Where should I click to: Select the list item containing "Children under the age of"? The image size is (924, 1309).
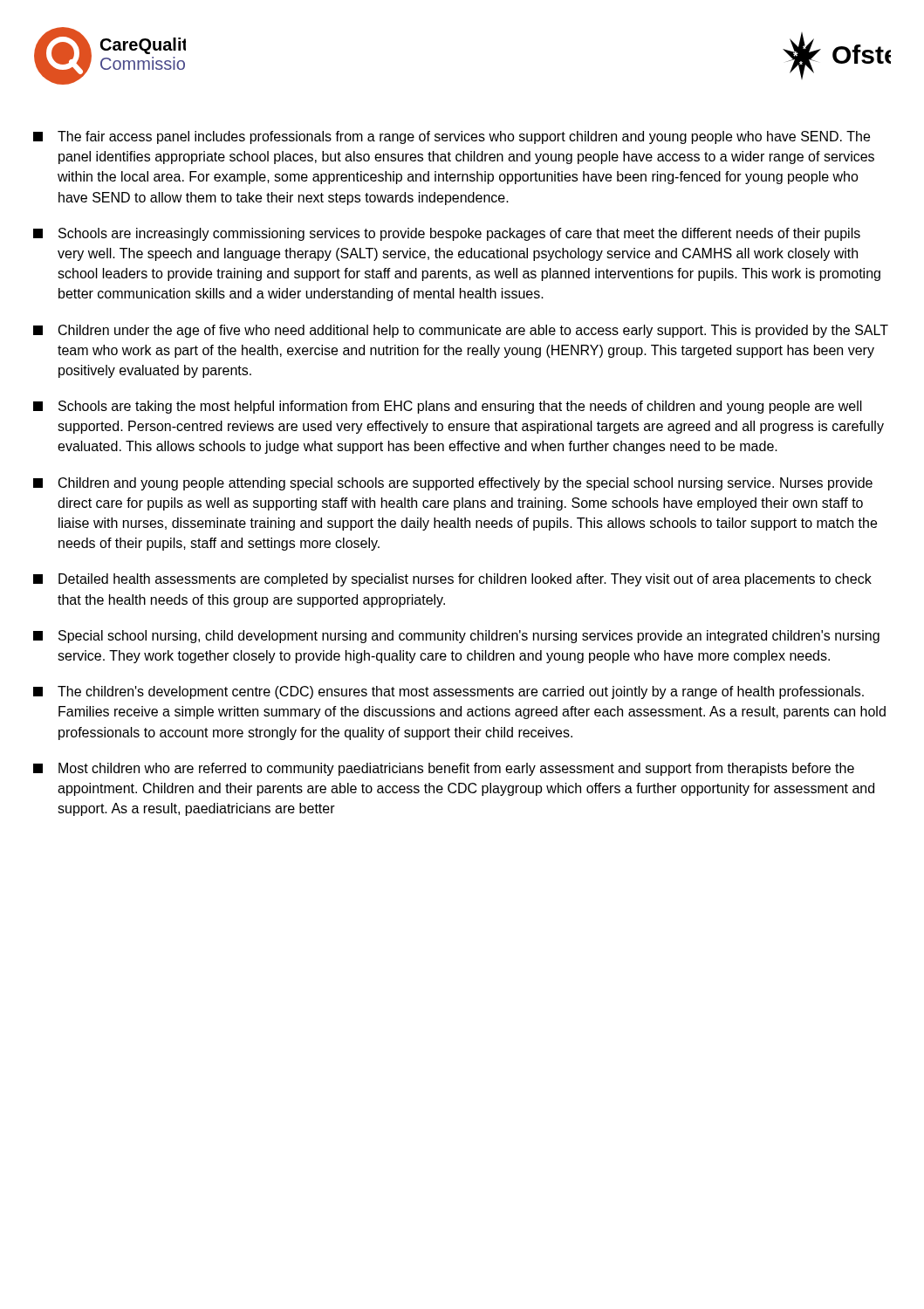pos(461,350)
